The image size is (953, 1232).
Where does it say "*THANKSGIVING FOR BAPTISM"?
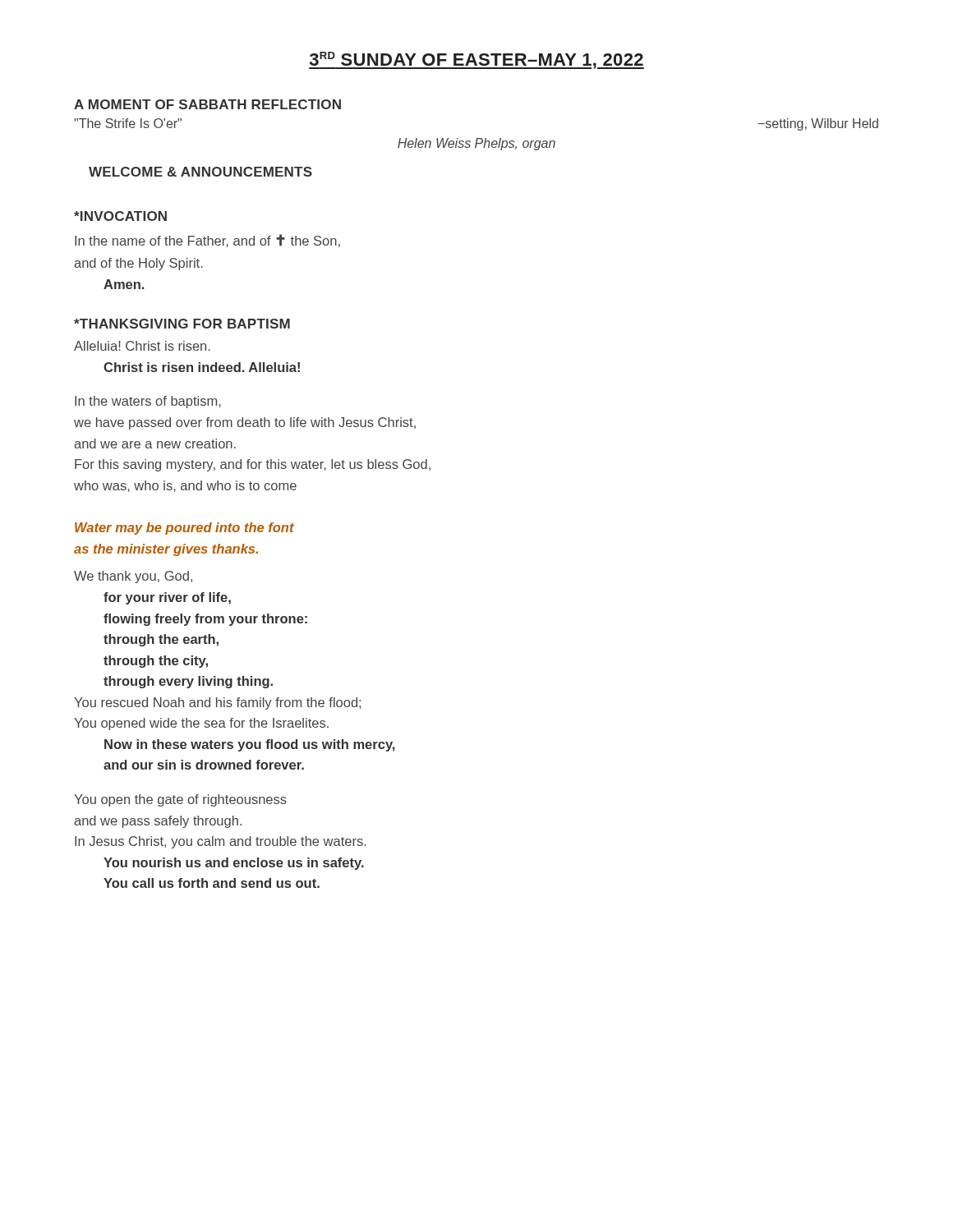[x=182, y=324]
